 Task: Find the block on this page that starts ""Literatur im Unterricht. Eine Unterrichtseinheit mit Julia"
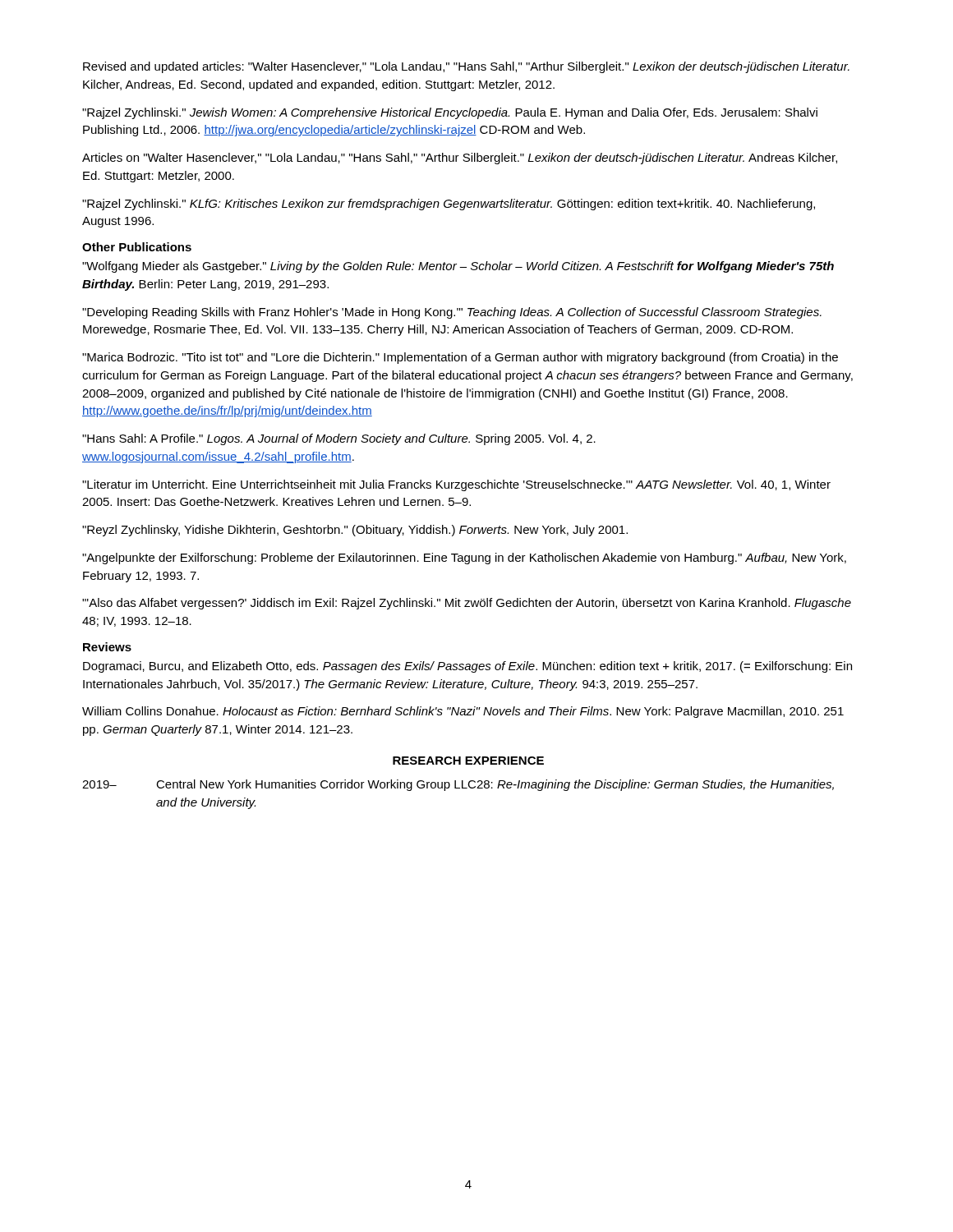(x=456, y=493)
